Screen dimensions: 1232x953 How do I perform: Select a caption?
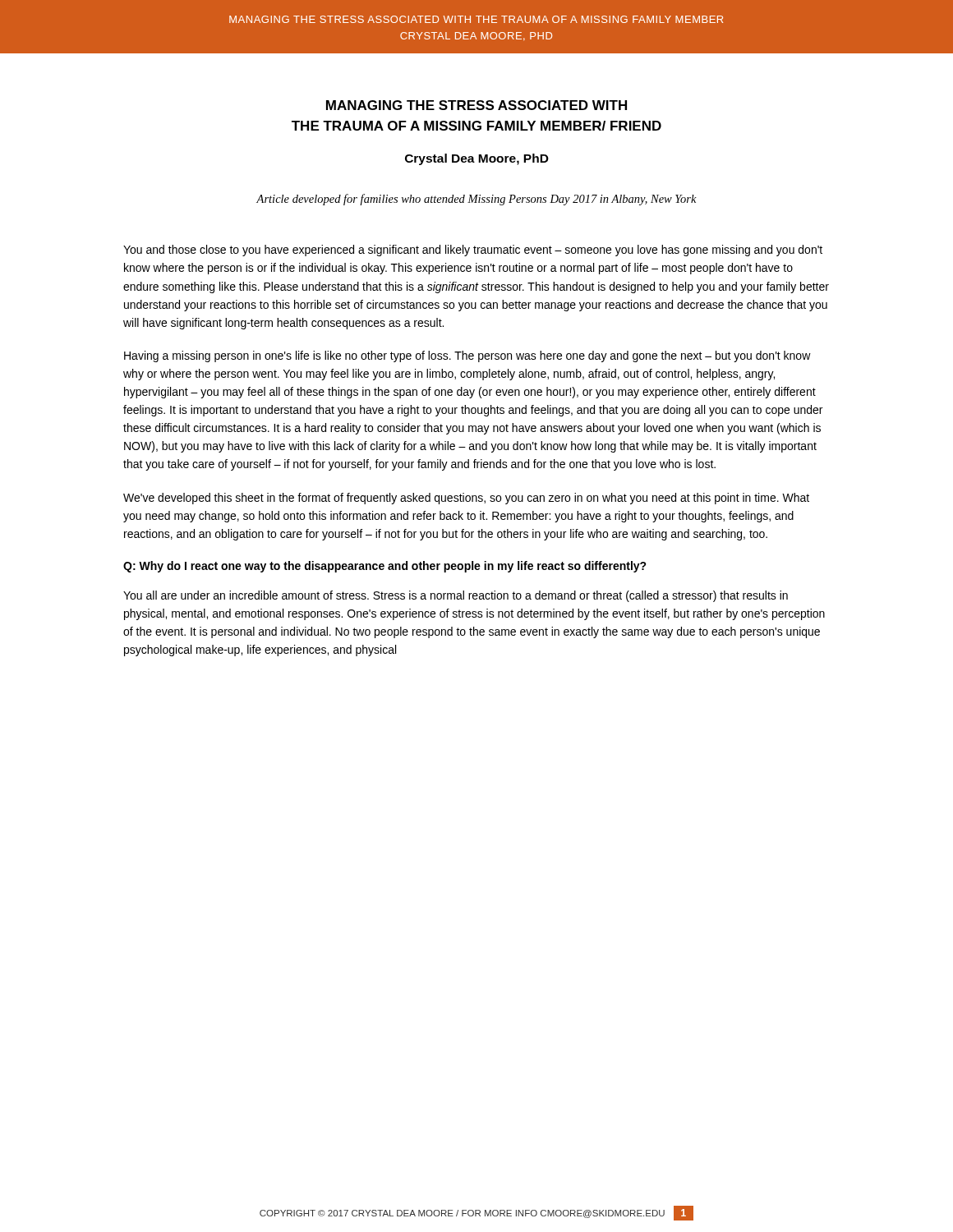click(x=476, y=199)
